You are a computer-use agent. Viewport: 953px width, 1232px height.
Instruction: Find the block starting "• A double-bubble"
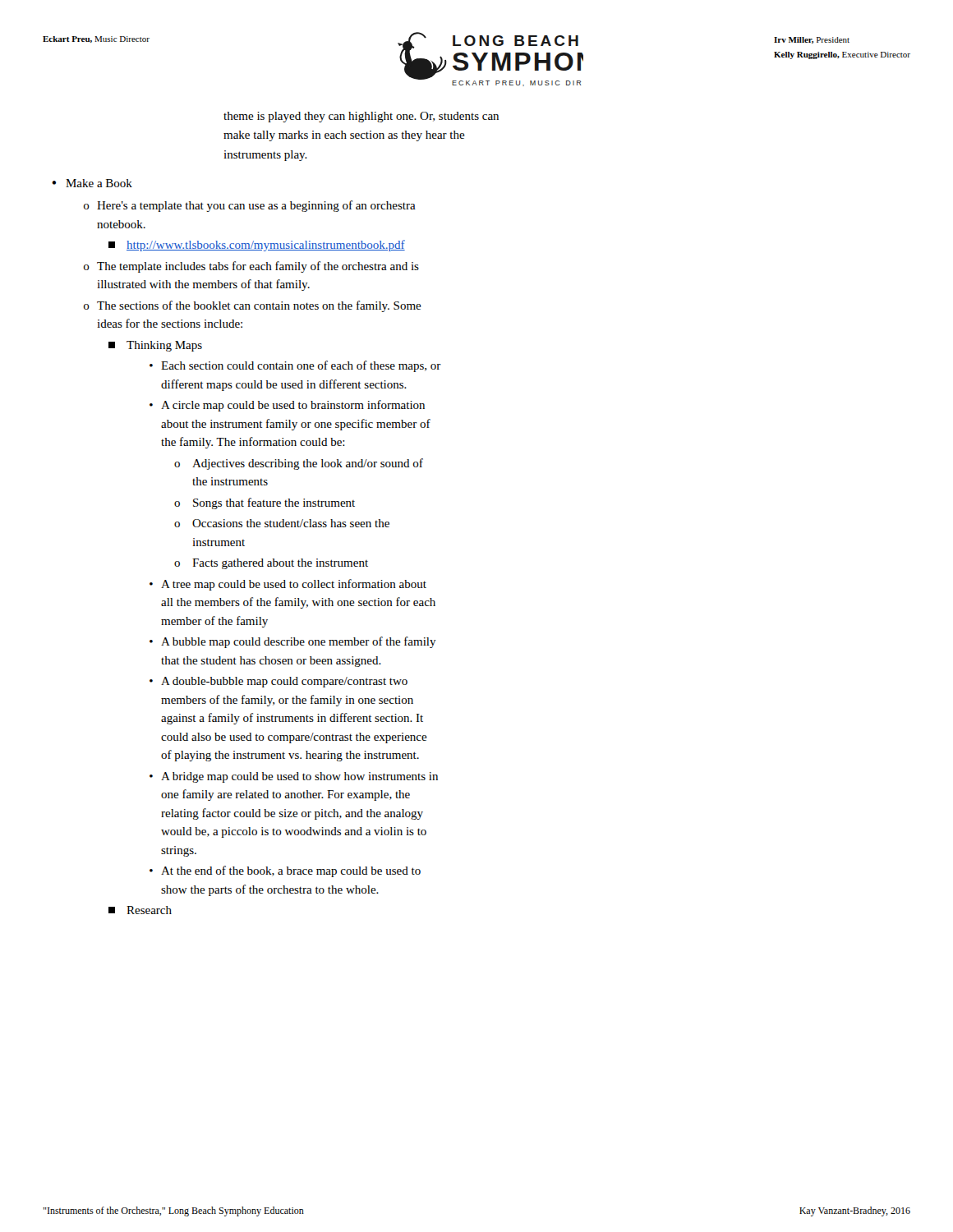[284, 718]
